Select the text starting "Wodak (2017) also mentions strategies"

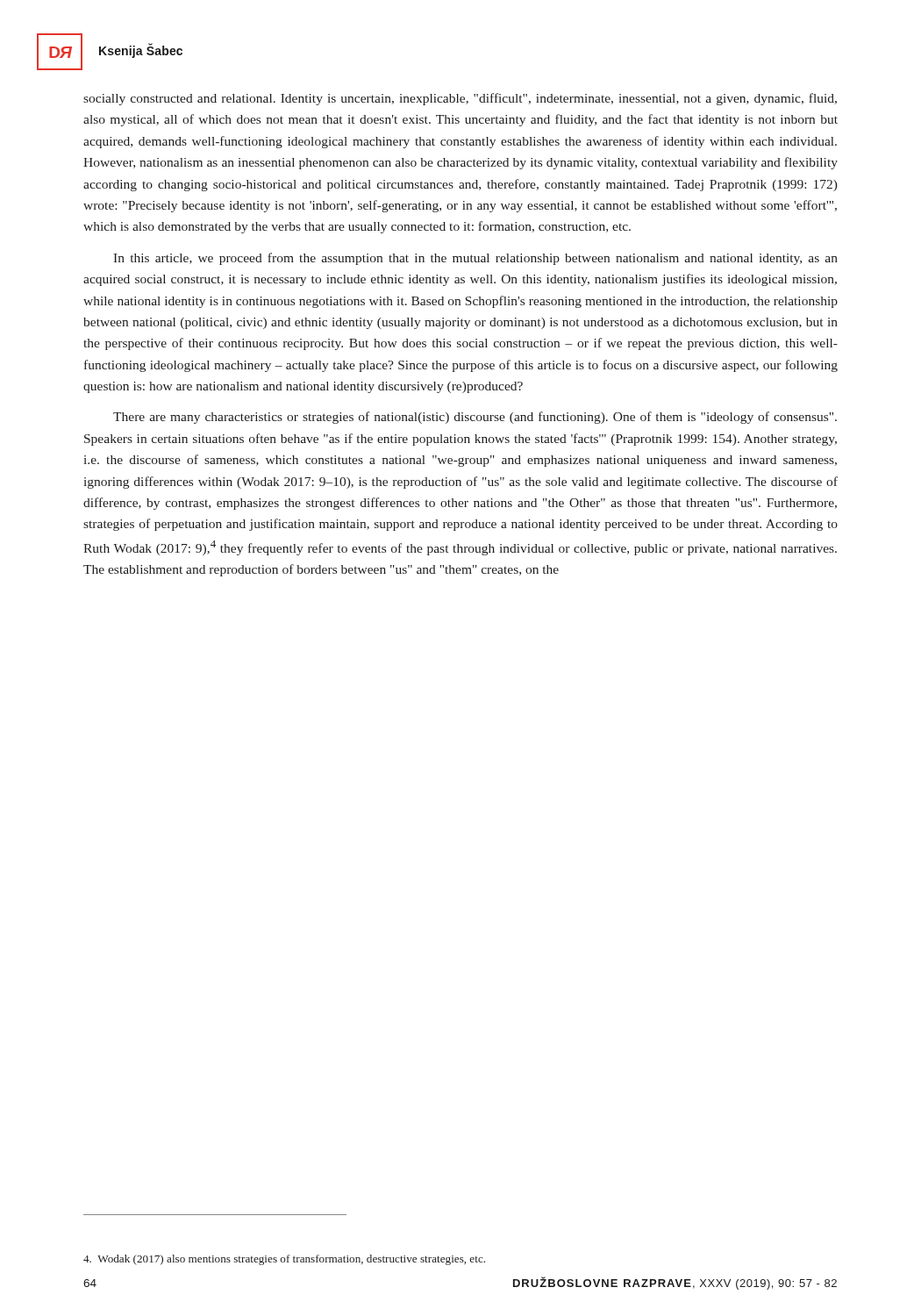[460, 1259]
